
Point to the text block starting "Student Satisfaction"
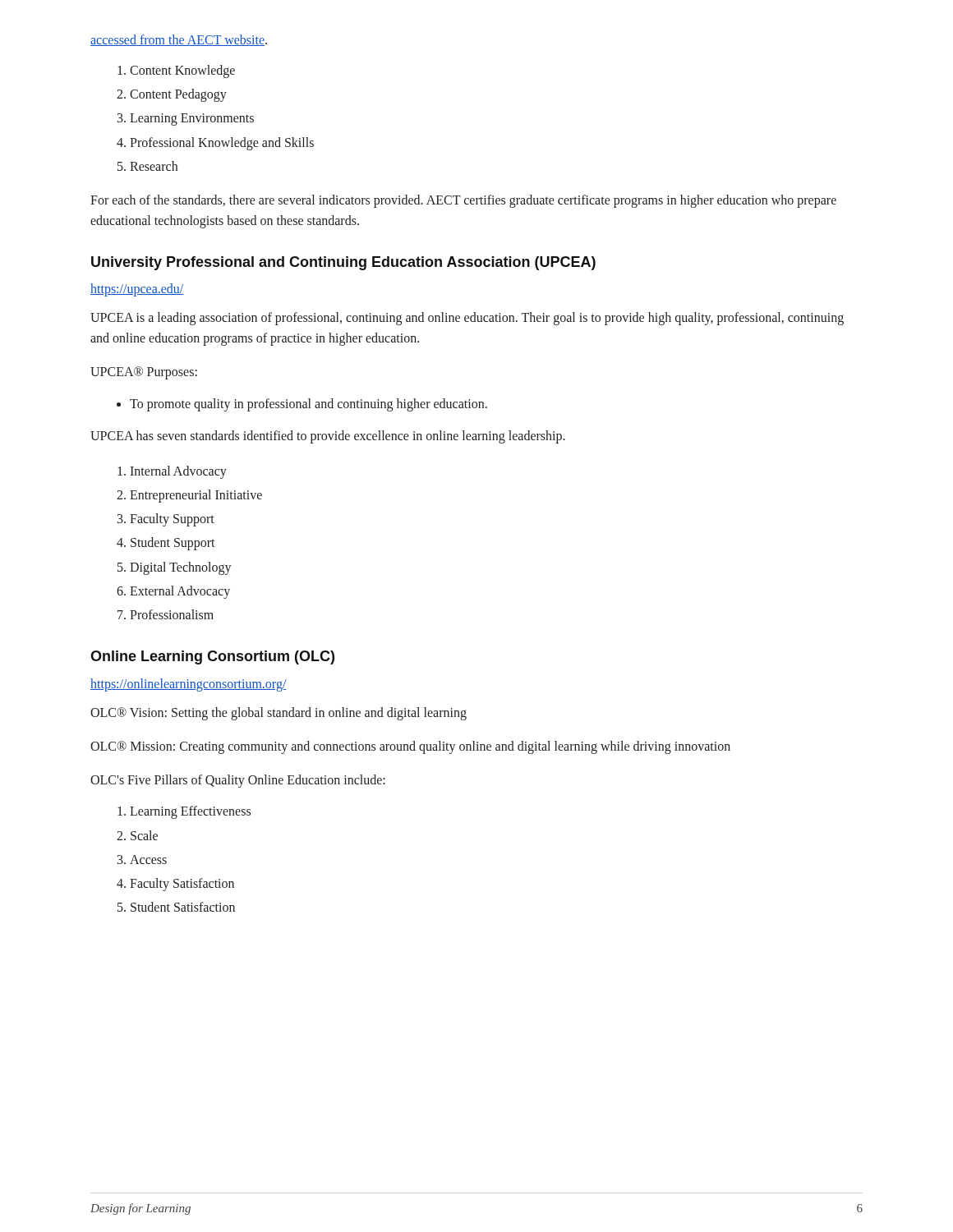point(183,907)
